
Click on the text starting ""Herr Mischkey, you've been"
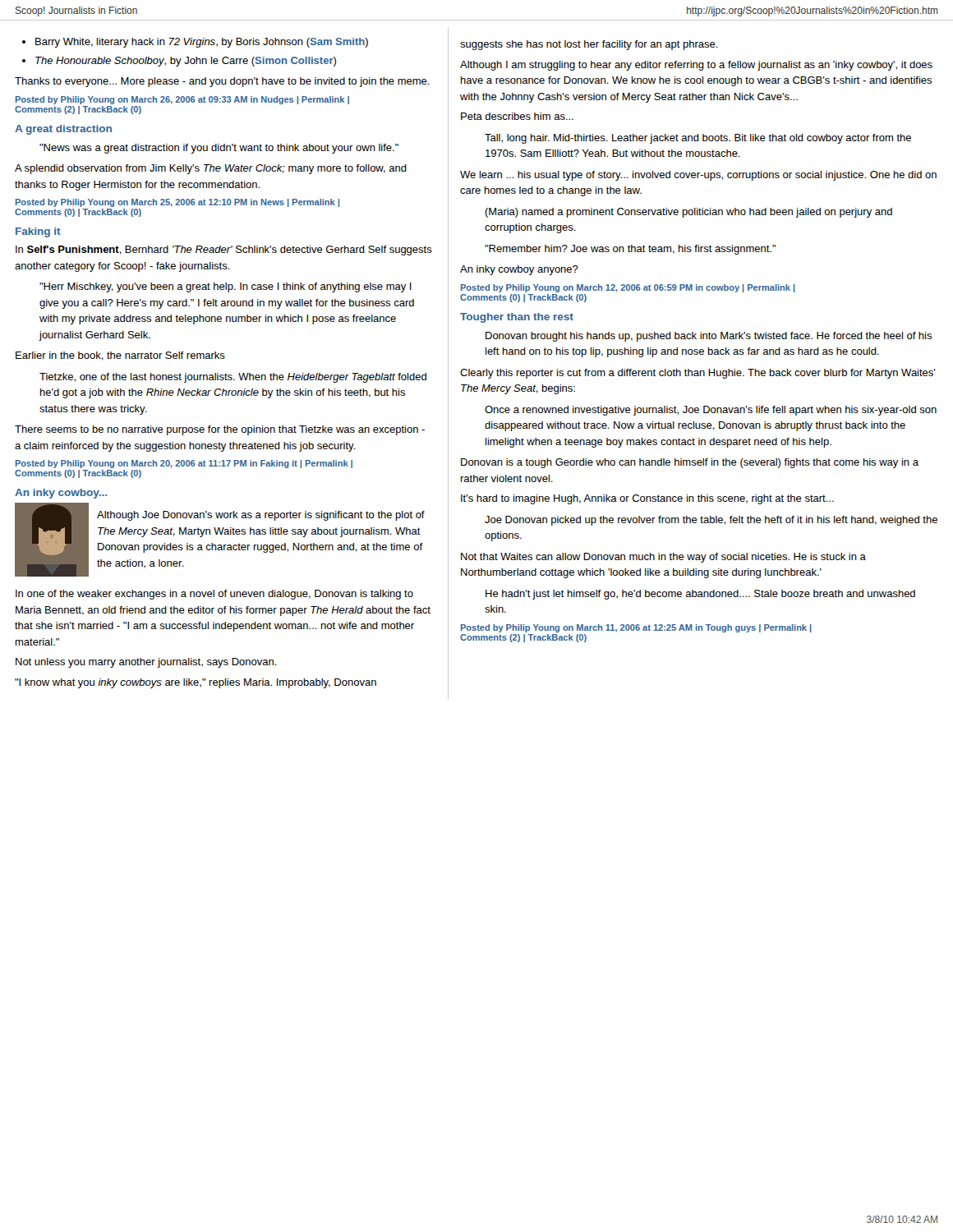(x=227, y=310)
